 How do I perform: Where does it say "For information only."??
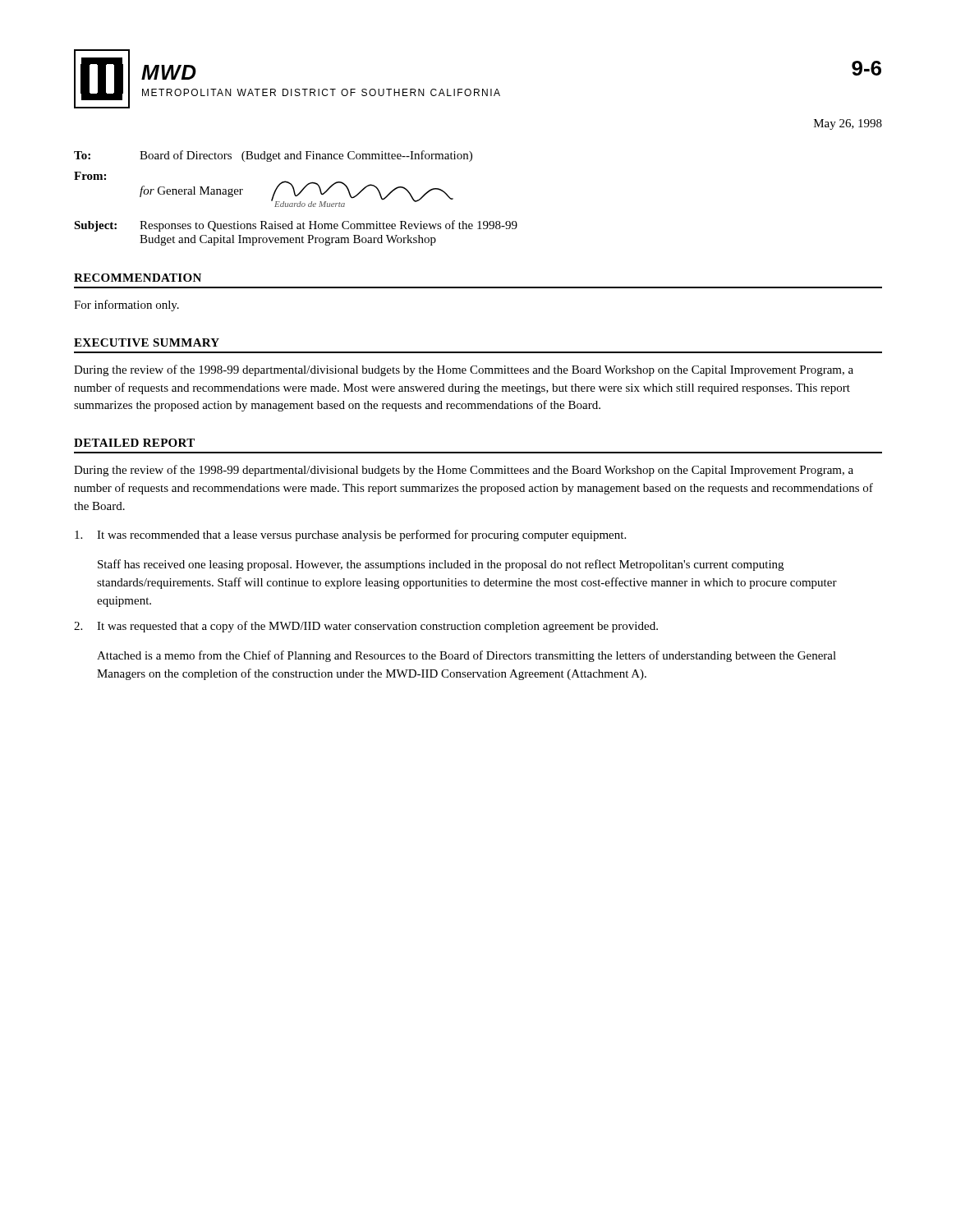[127, 305]
